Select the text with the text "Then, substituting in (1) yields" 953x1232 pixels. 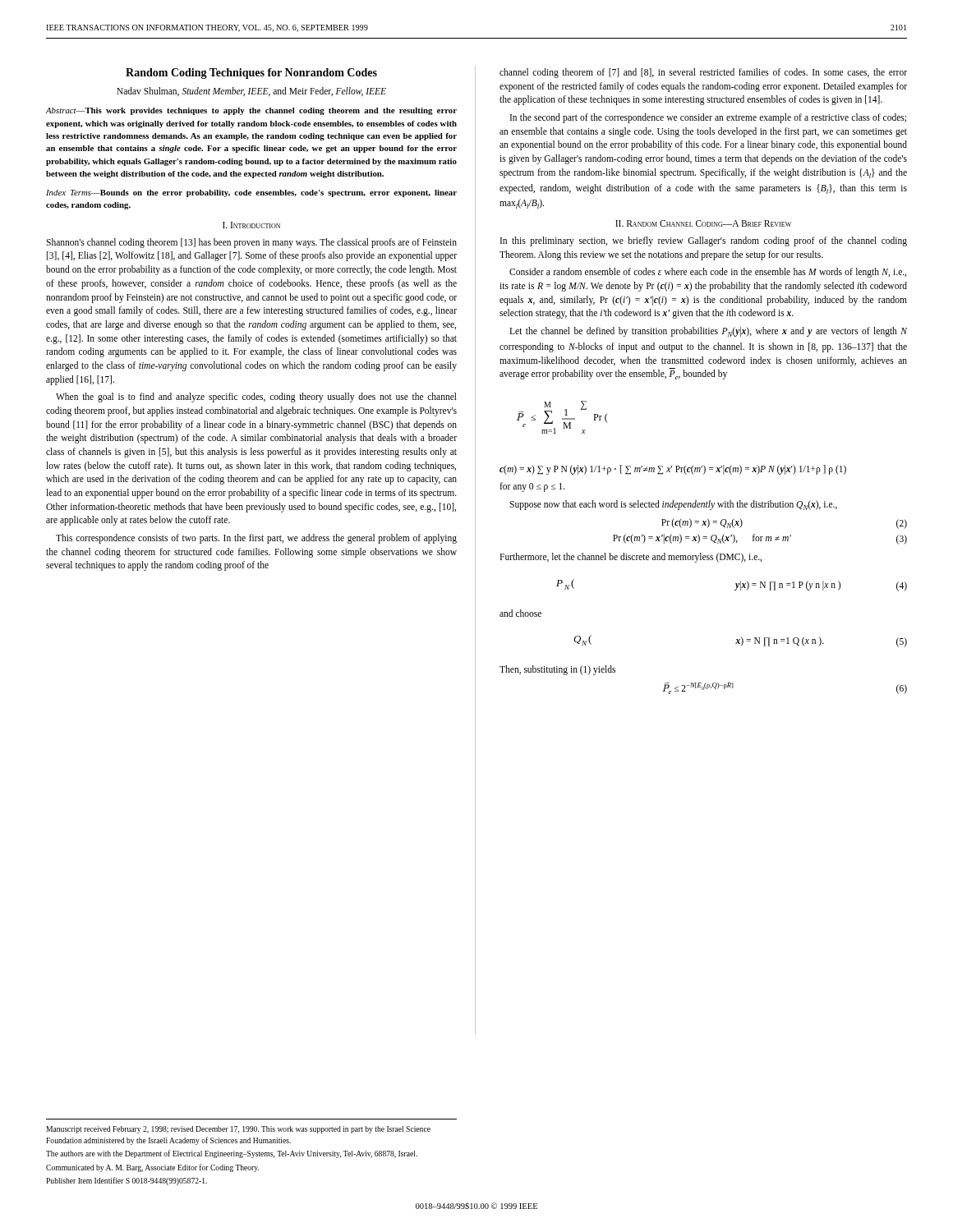pyautogui.click(x=557, y=670)
